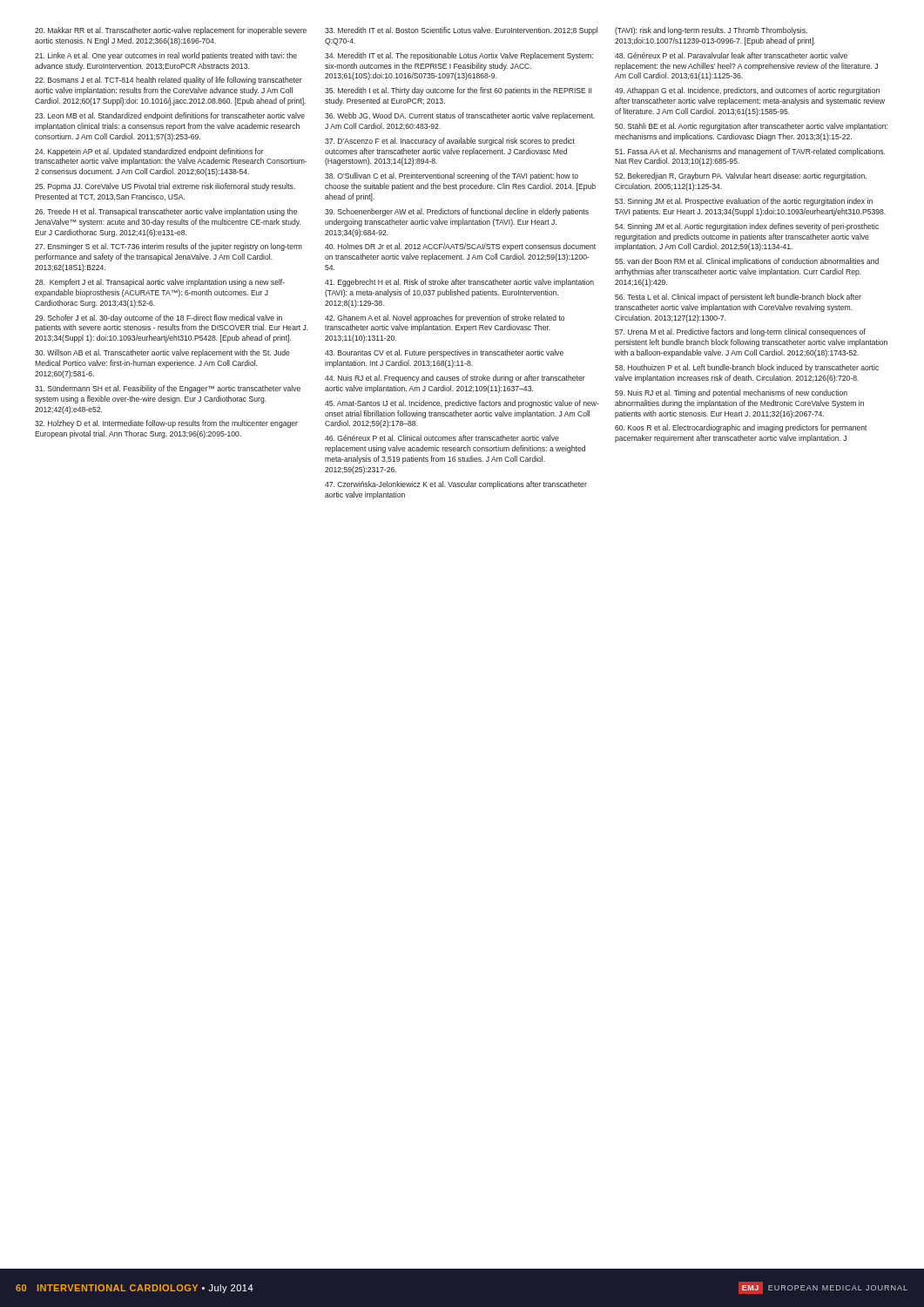Point to the block beginning "58. Houthuizen P et al. Left bundle-branch"
The height and width of the screenshot is (1307, 924).
(x=747, y=373)
